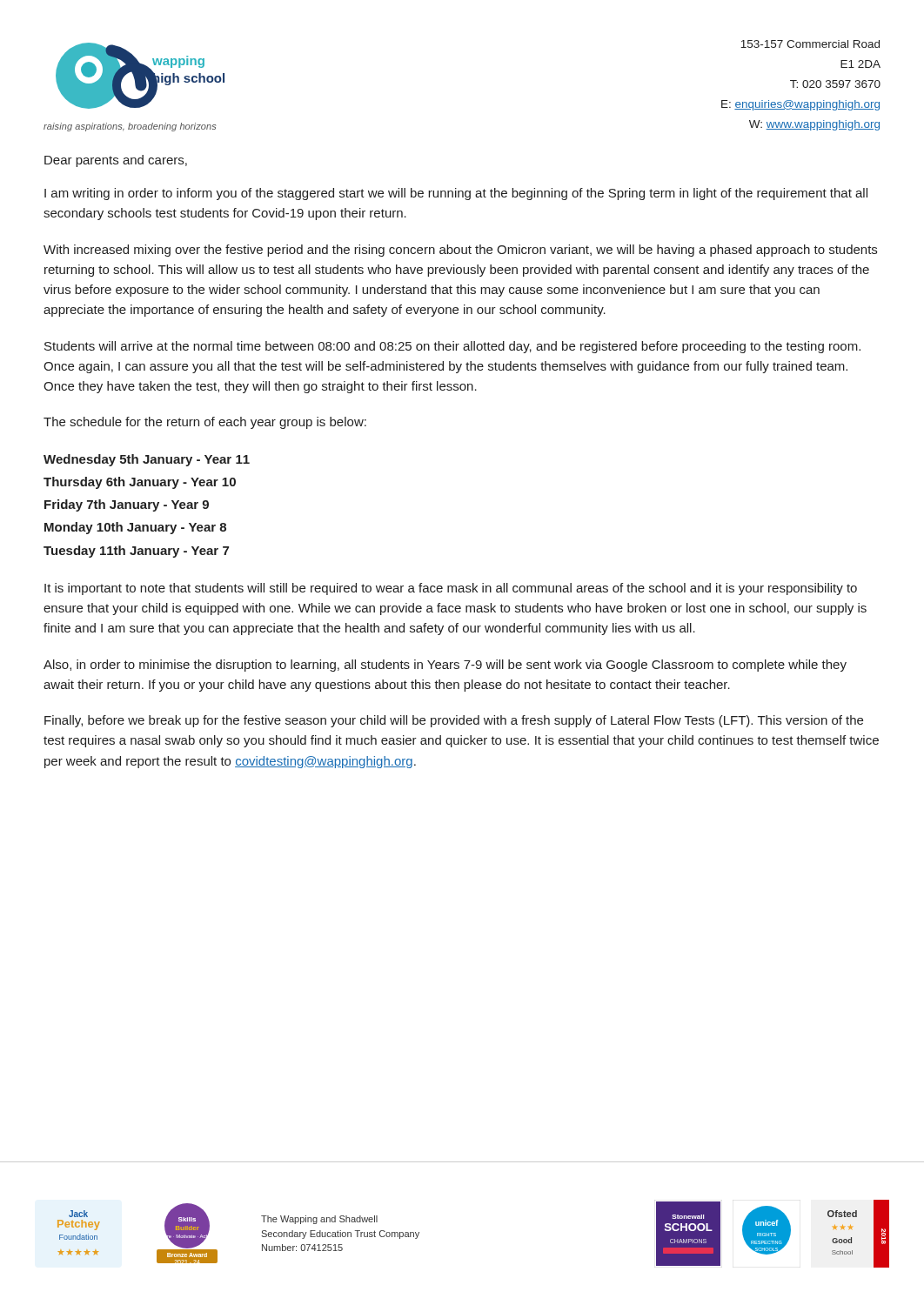Point to the block beginning "Also, in order to minimise the disruption to"
924x1305 pixels.
pos(445,674)
